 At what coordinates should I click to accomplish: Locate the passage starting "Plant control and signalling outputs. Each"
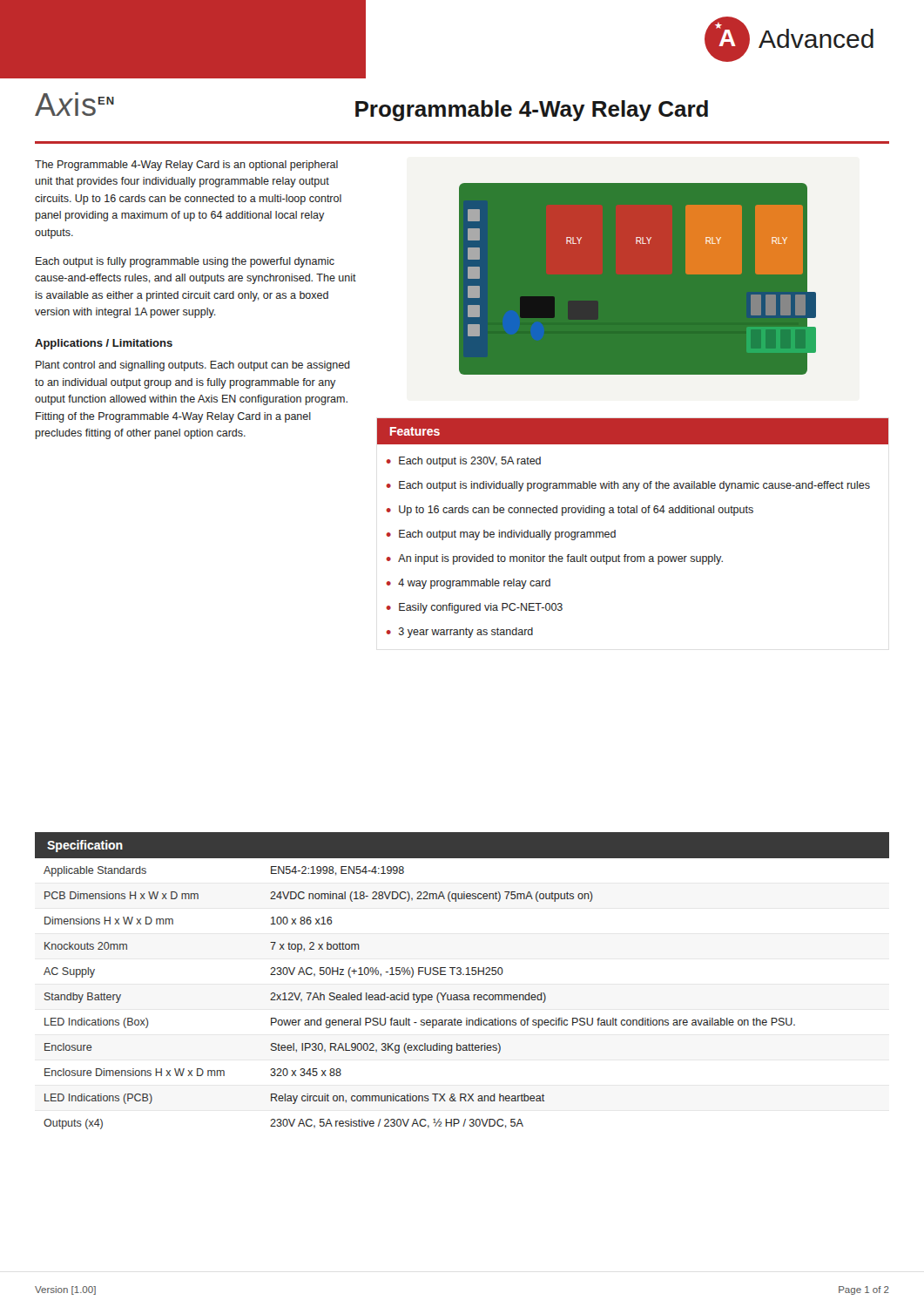click(192, 399)
